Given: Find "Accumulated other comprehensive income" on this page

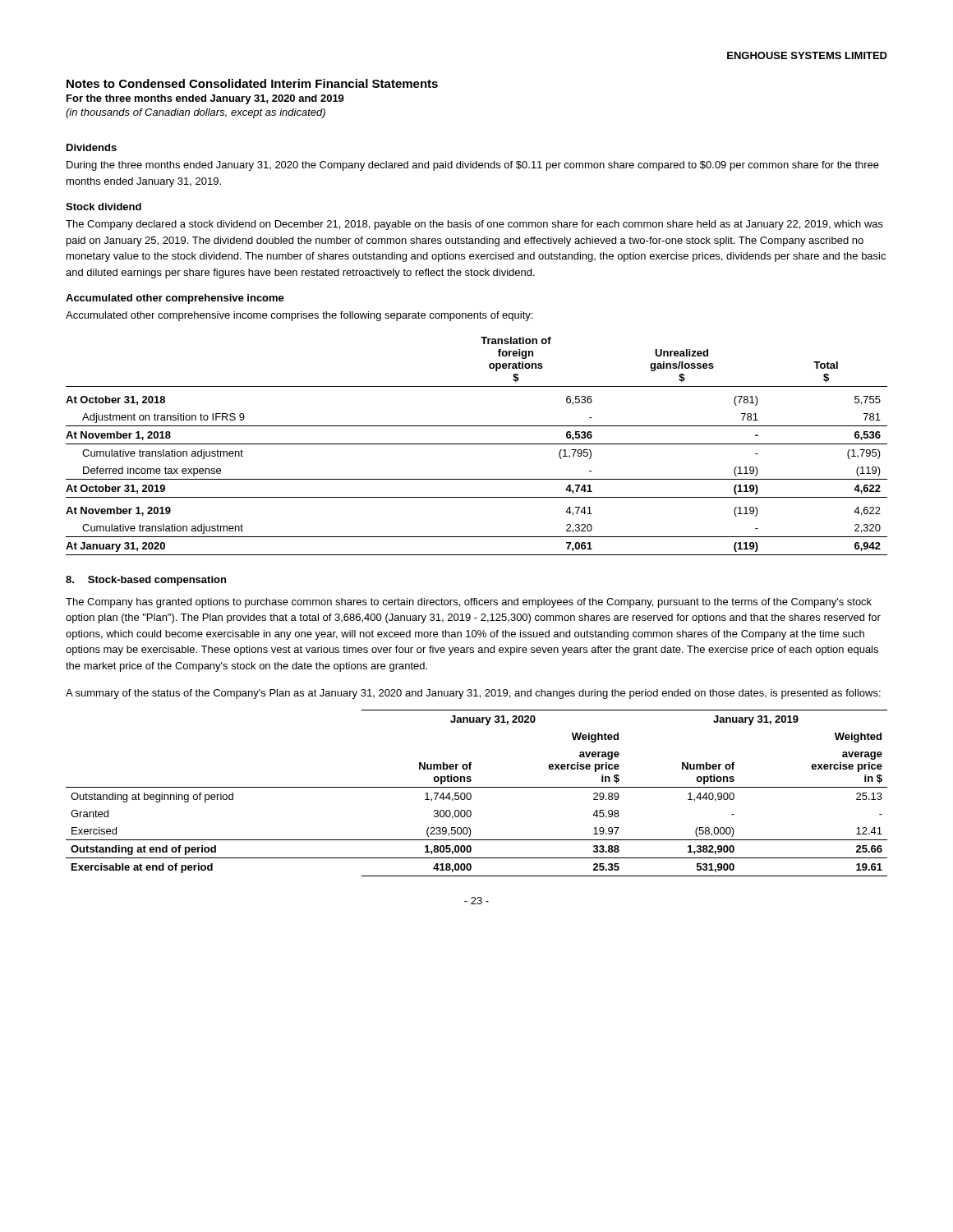Looking at the screenshot, I should point(175,298).
